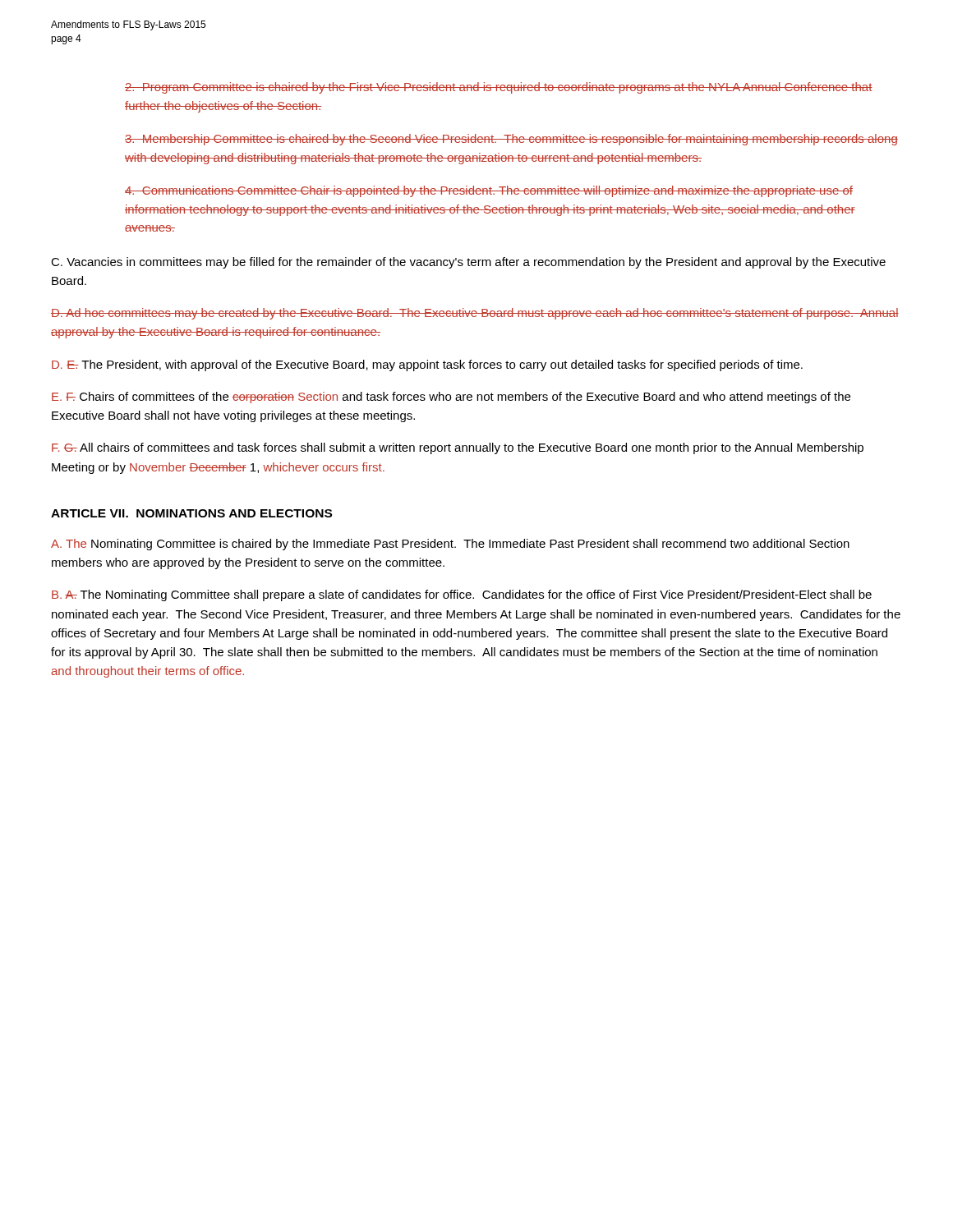Image resolution: width=953 pixels, height=1232 pixels.
Task: Select the passage starting "ARTICLE VII. NOMINATIONS AND ELECTIONS"
Action: point(192,513)
